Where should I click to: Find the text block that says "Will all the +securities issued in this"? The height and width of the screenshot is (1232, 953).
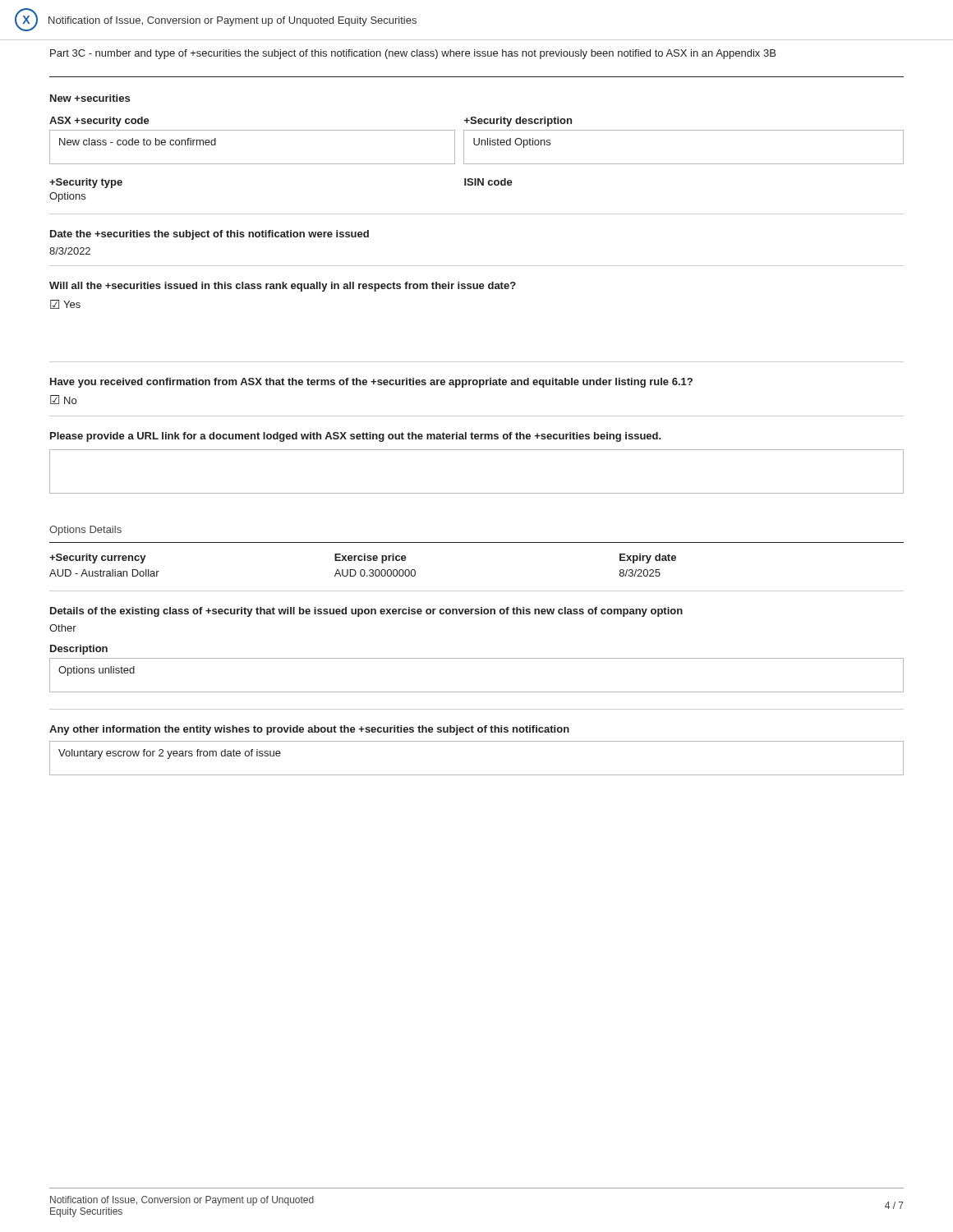pyautogui.click(x=476, y=295)
